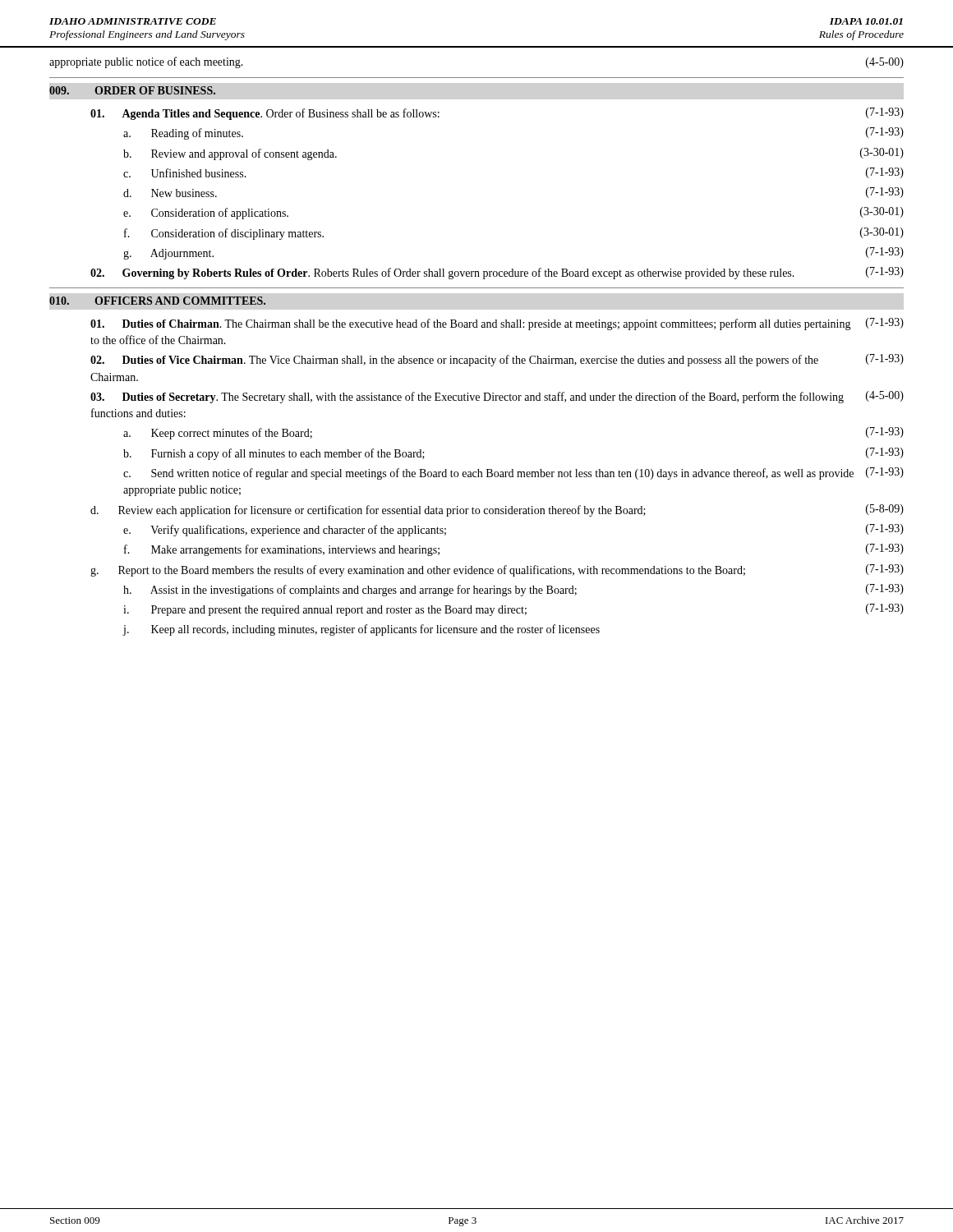The height and width of the screenshot is (1232, 953).
Task: Locate the list item containing "e. Consideration of"
Action: (x=220, y=213)
